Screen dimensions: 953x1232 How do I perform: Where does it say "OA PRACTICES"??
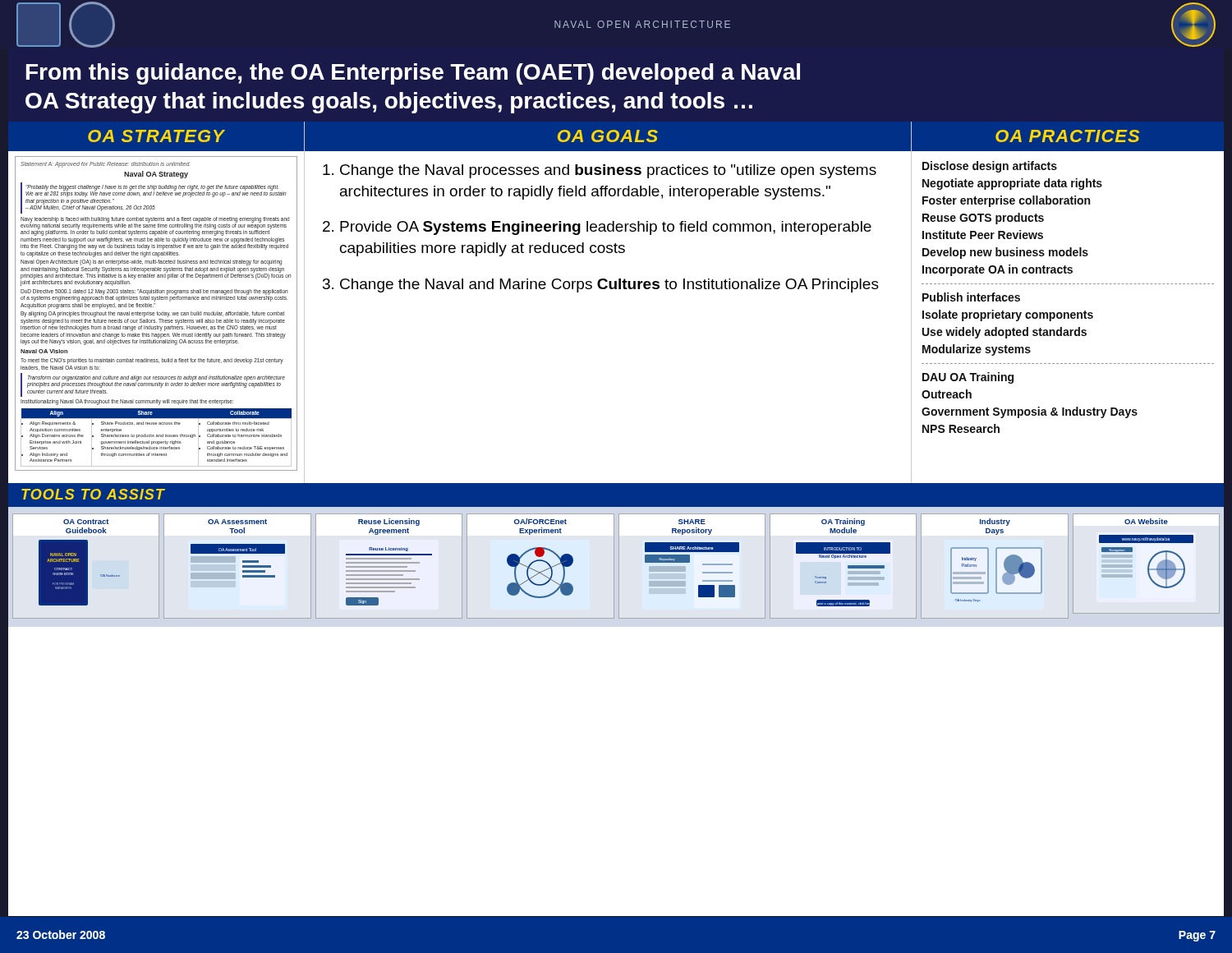click(1068, 136)
